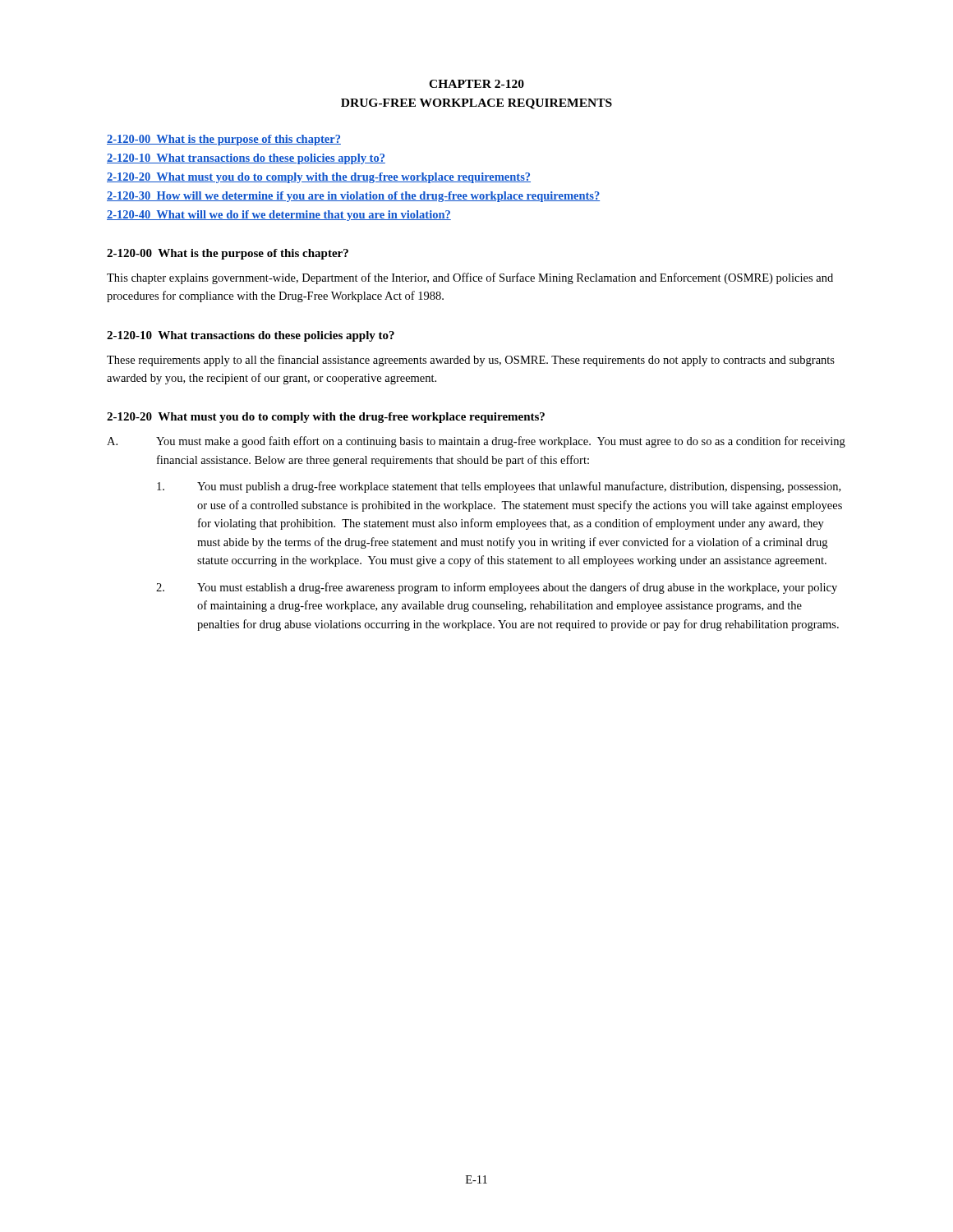
Task: Click on the passage starting "This chapter explains government-wide, Department of"
Action: click(470, 287)
